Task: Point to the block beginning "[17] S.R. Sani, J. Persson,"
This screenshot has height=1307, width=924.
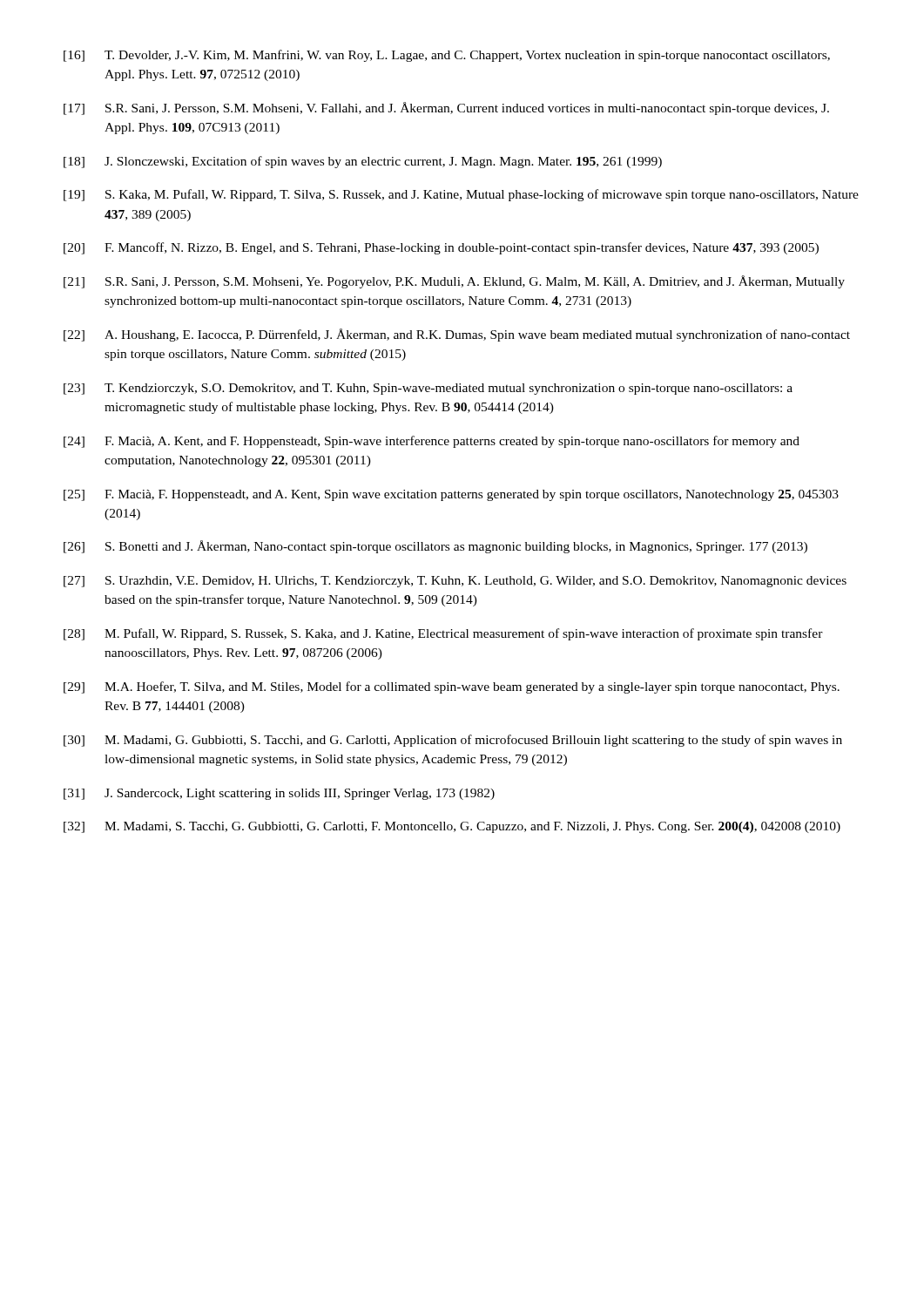Action: pos(462,118)
